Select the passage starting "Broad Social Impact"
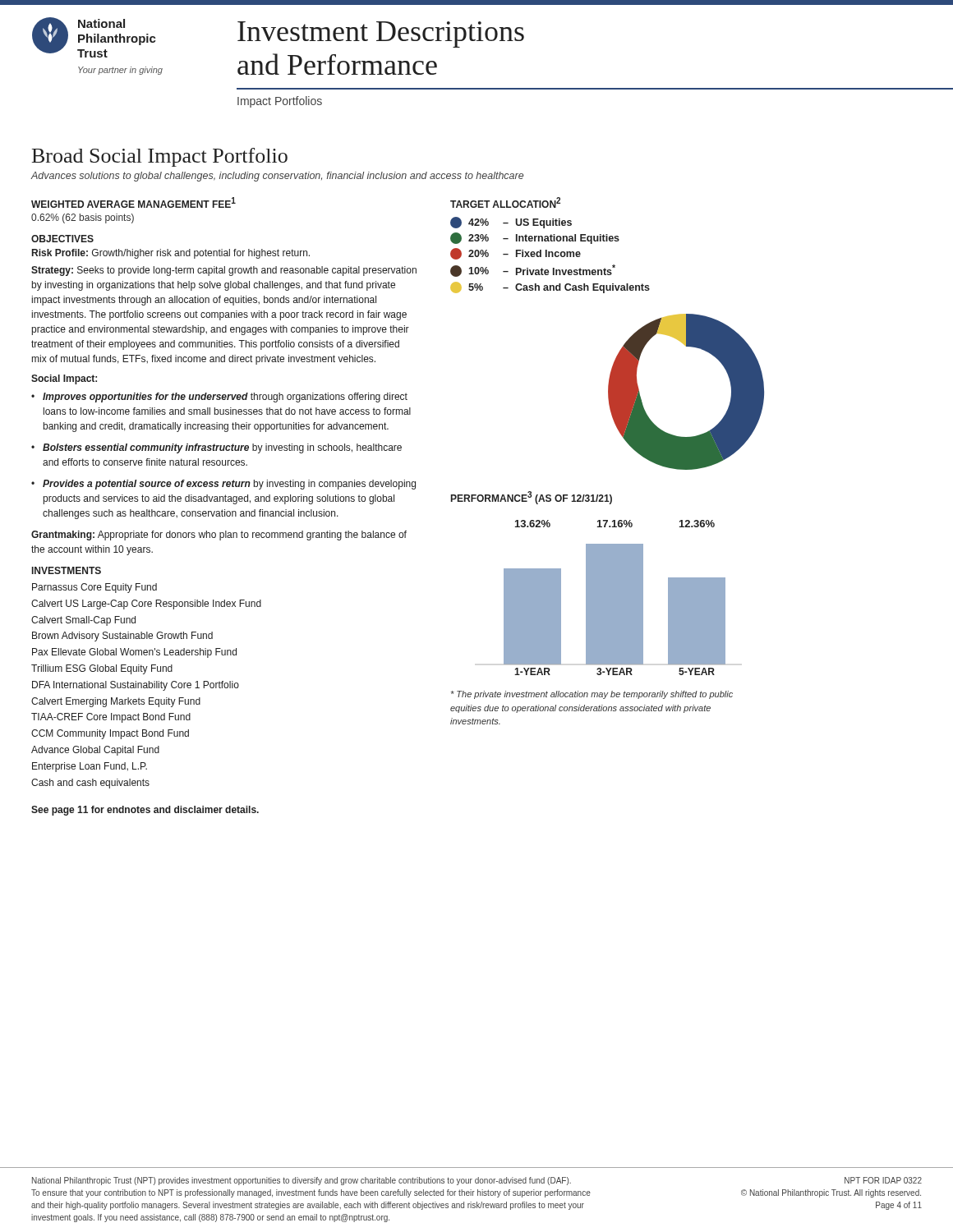Image resolution: width=953 pixels, height=1232 pixels. (x=160, y=156)
